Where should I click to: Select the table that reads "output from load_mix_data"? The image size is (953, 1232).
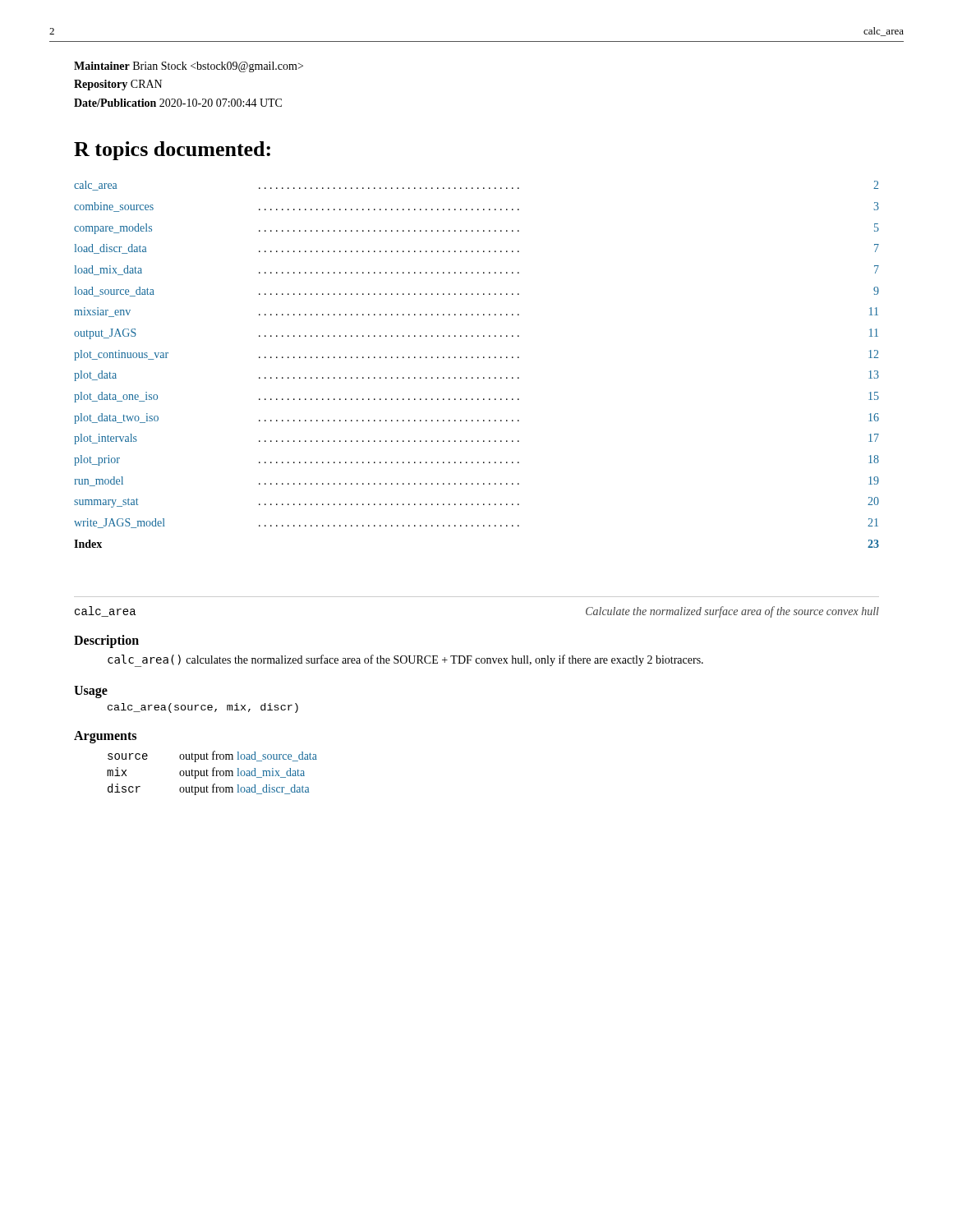(x=476, y=772)
